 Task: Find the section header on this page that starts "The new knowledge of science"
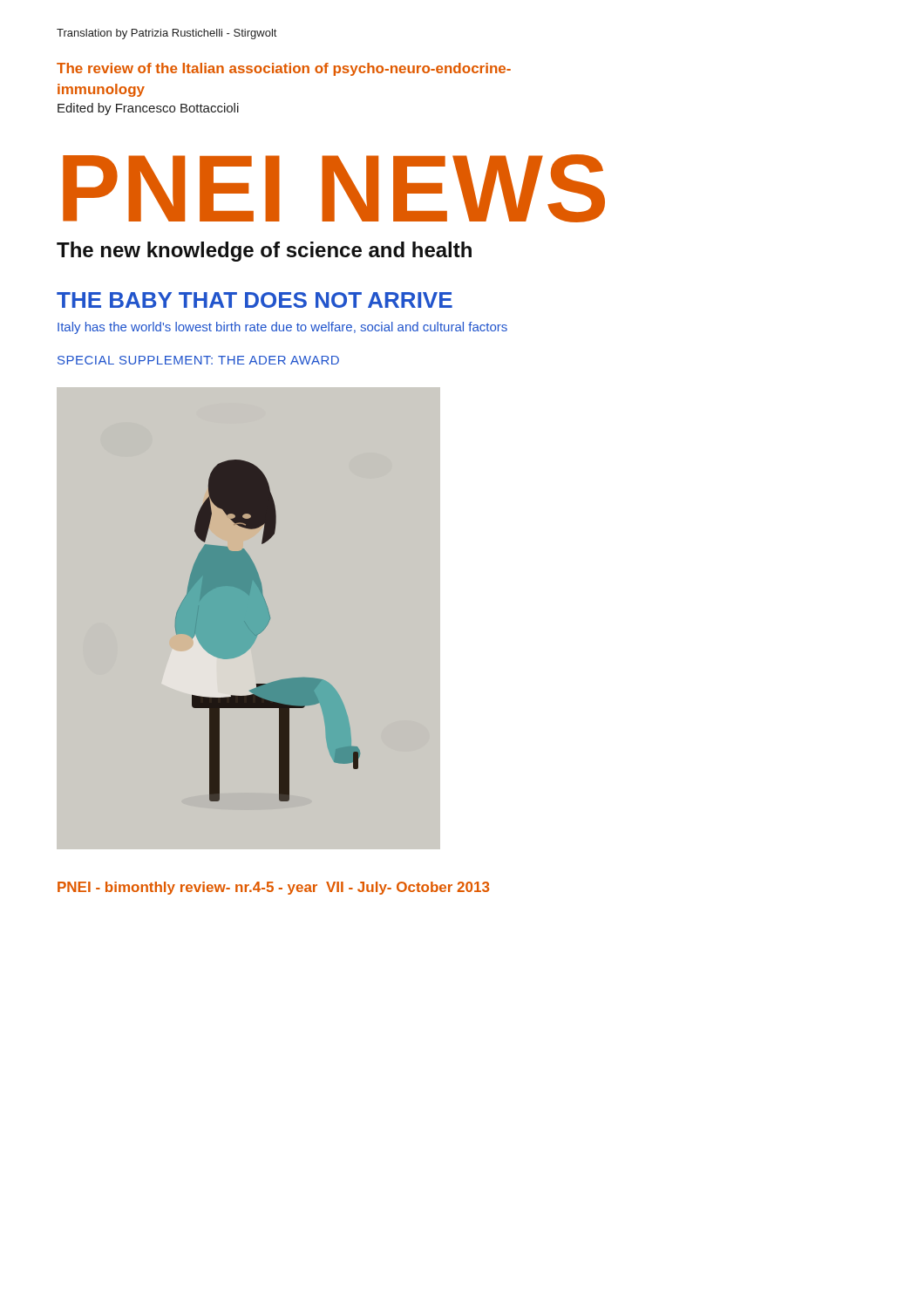(x=265, y=249)
